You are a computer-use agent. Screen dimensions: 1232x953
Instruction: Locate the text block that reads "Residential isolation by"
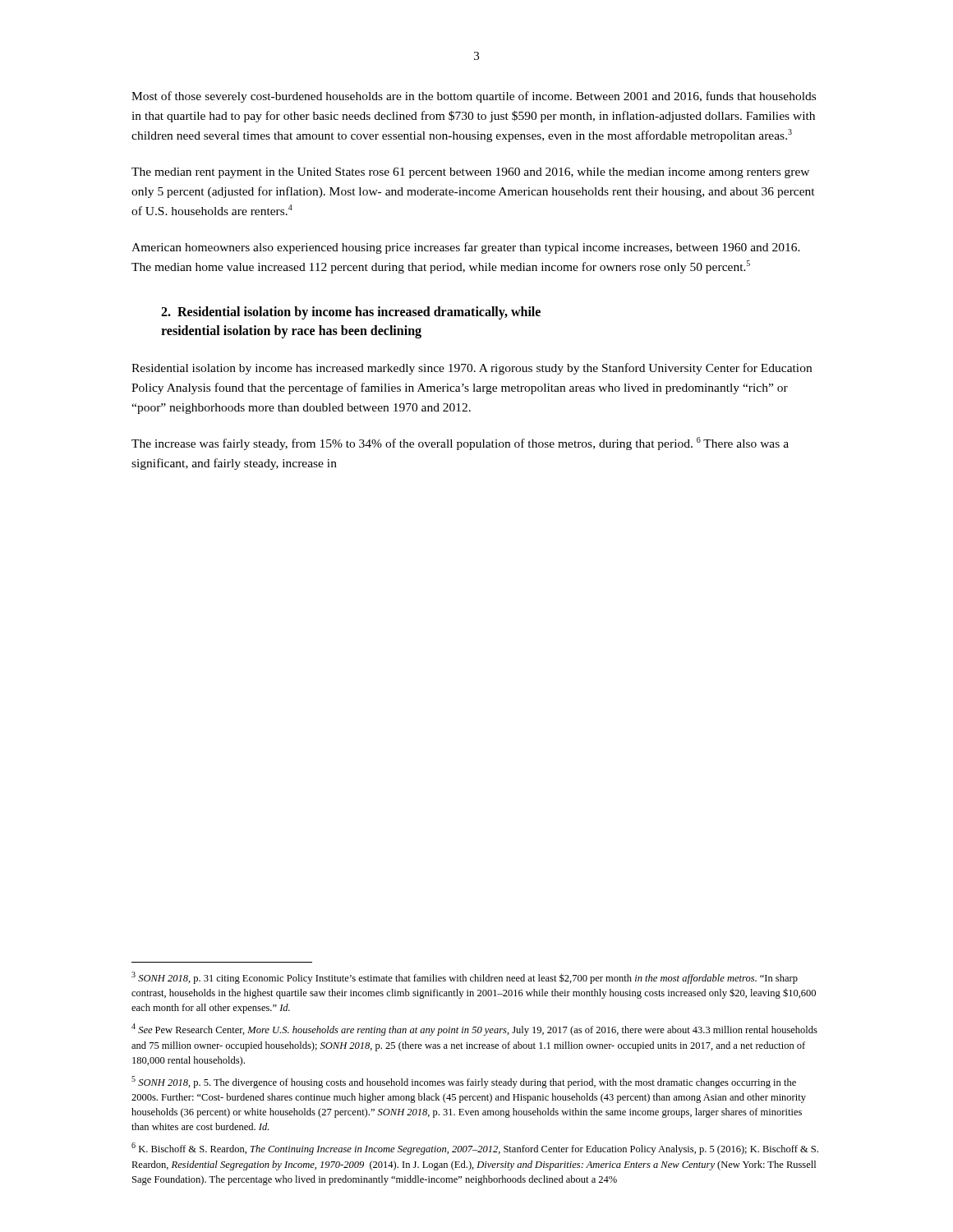pos(472,387)
